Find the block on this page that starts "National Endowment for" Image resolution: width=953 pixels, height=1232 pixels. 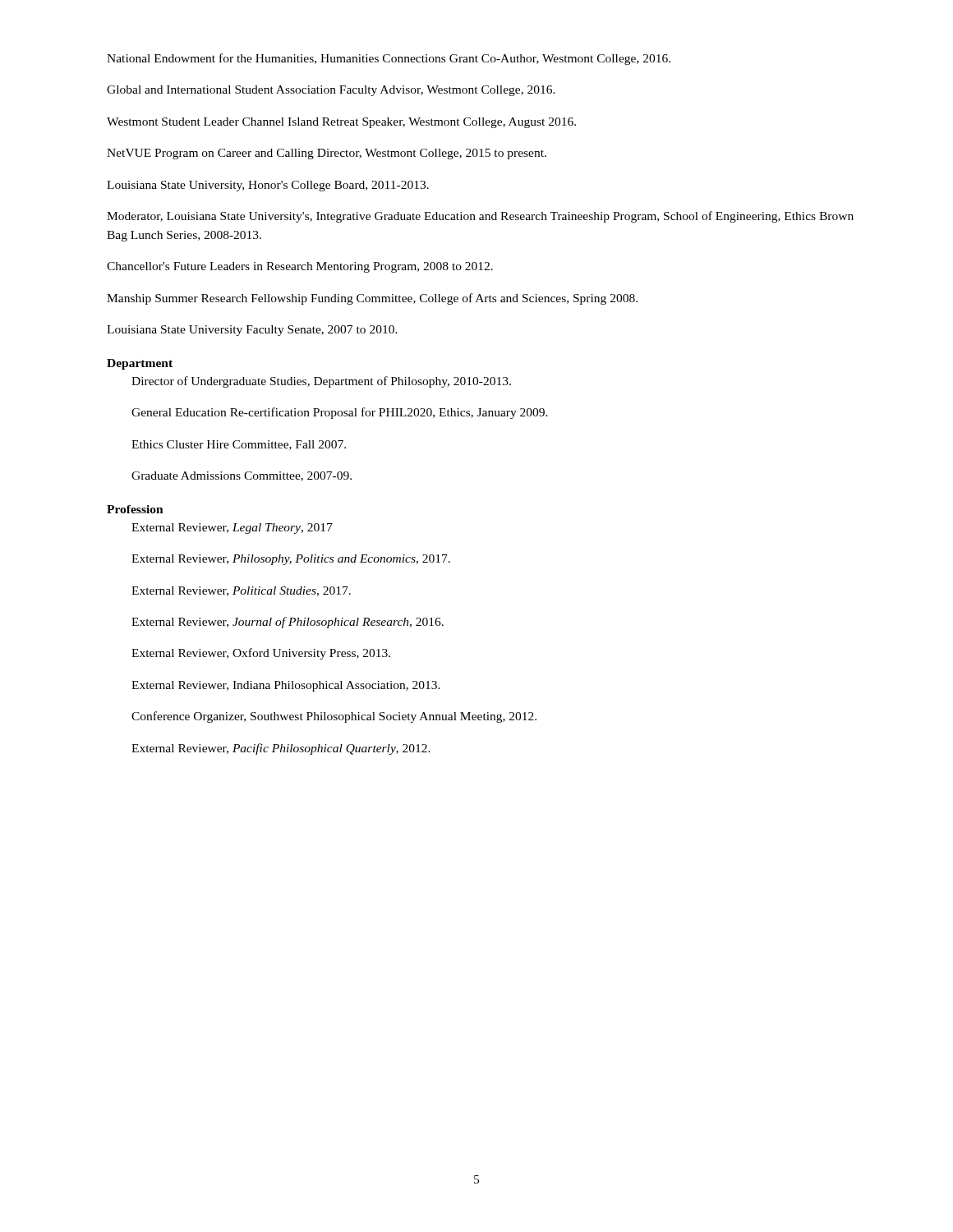[389, 58]
